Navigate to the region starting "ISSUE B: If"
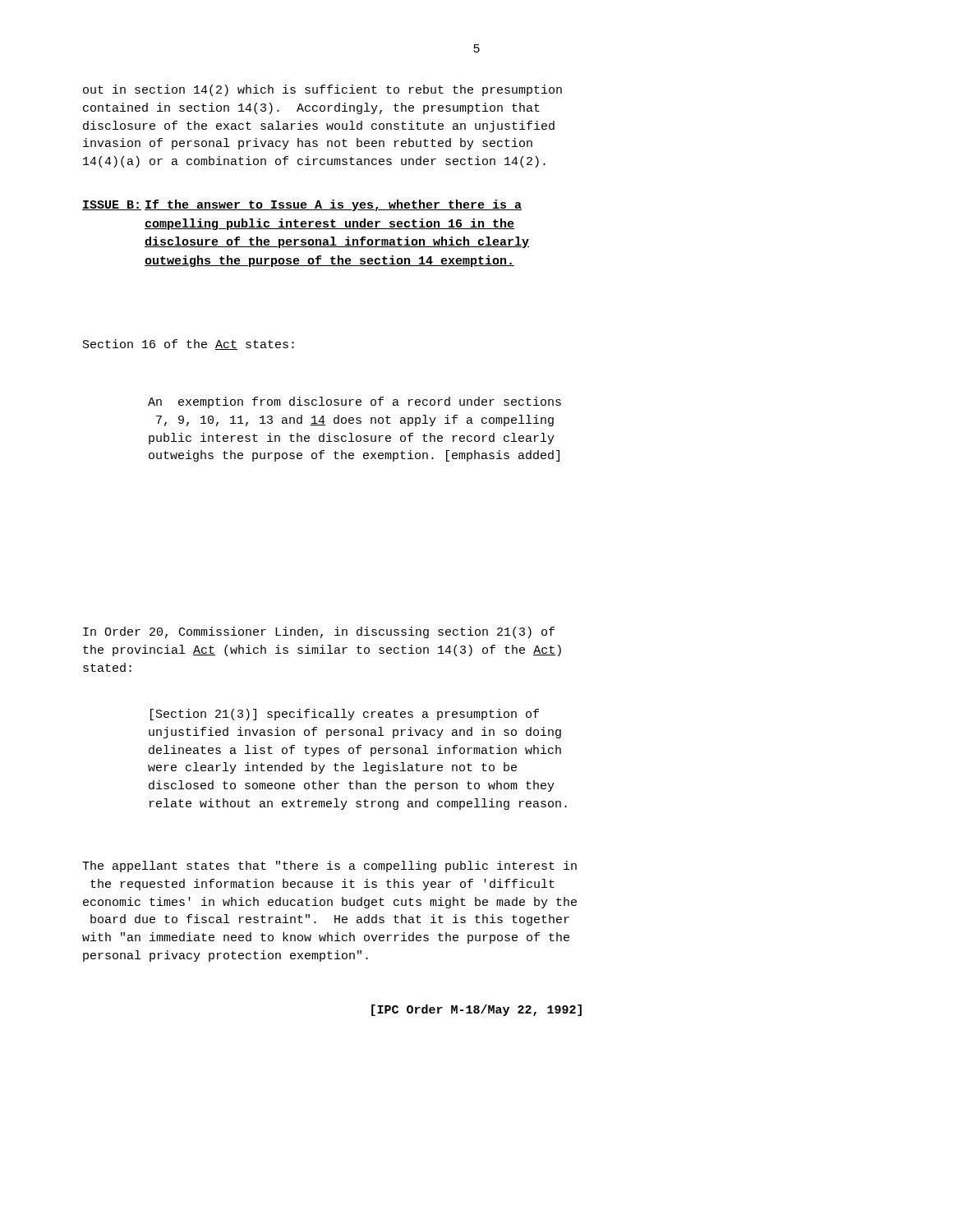Image resolution: width=953 pixels, height=1232 pixels. (306, 234)
